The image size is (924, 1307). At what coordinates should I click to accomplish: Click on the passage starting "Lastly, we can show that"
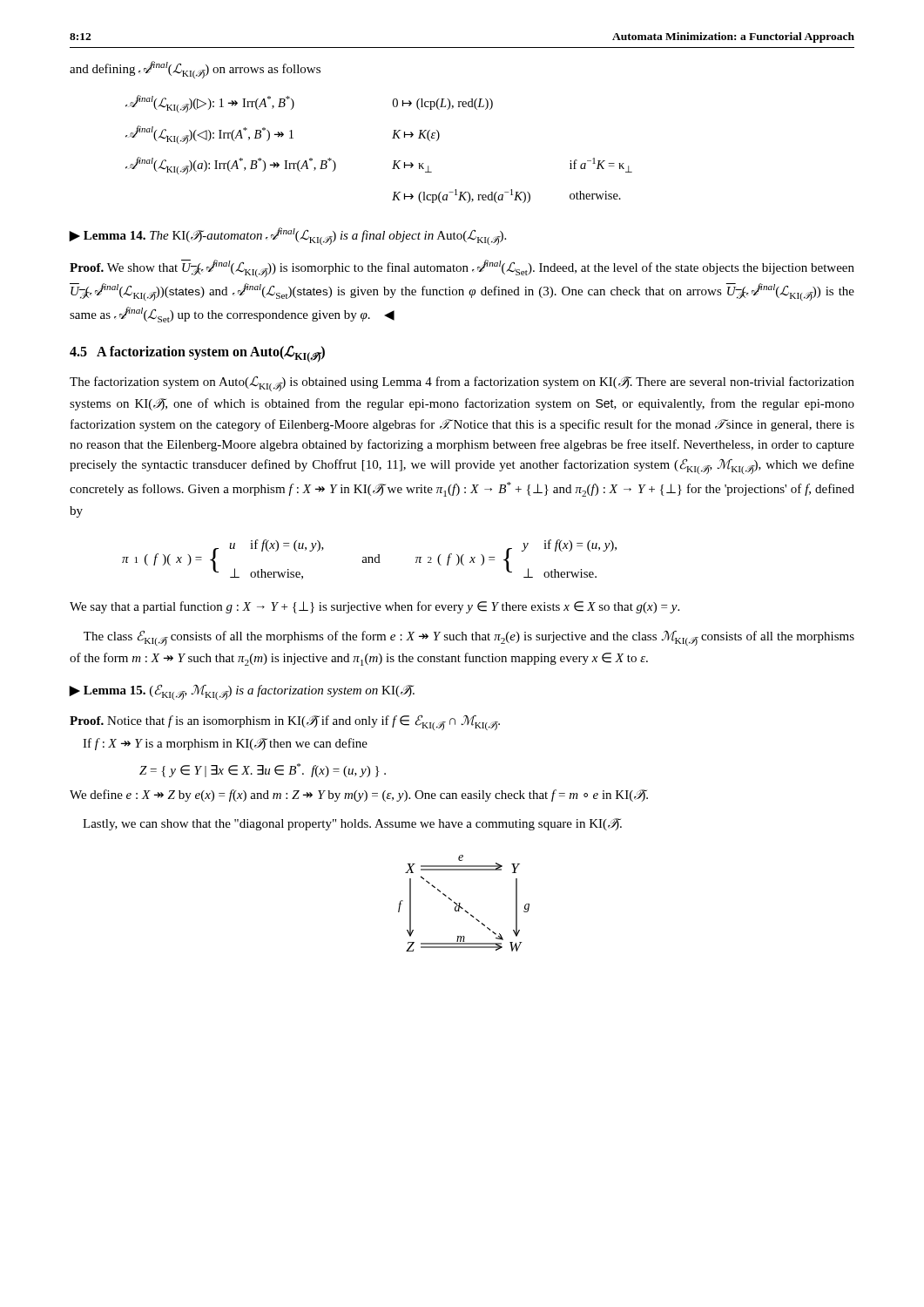pyautogui.click(x=346, y=824)
